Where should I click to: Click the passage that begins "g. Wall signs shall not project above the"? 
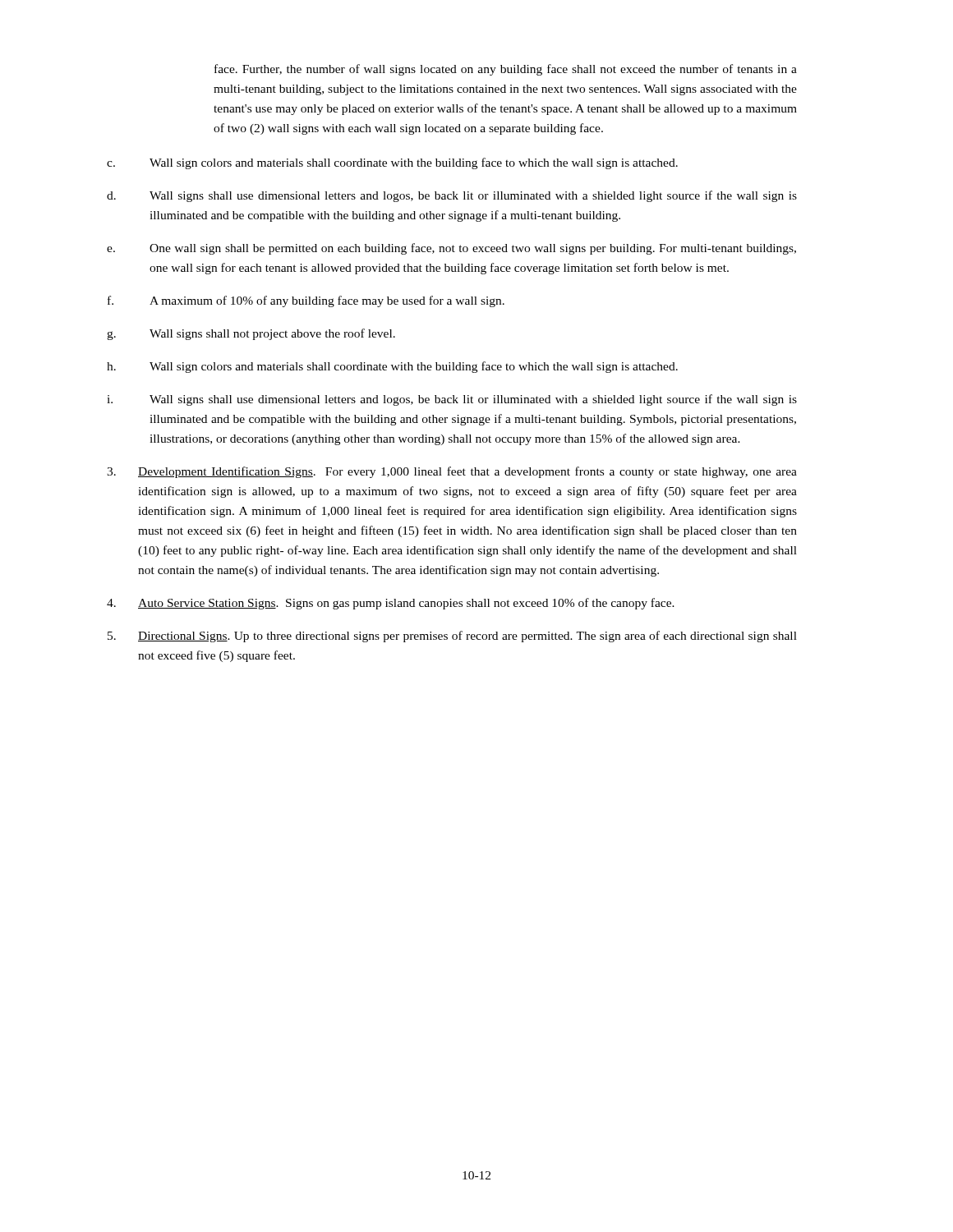[251, 334]
